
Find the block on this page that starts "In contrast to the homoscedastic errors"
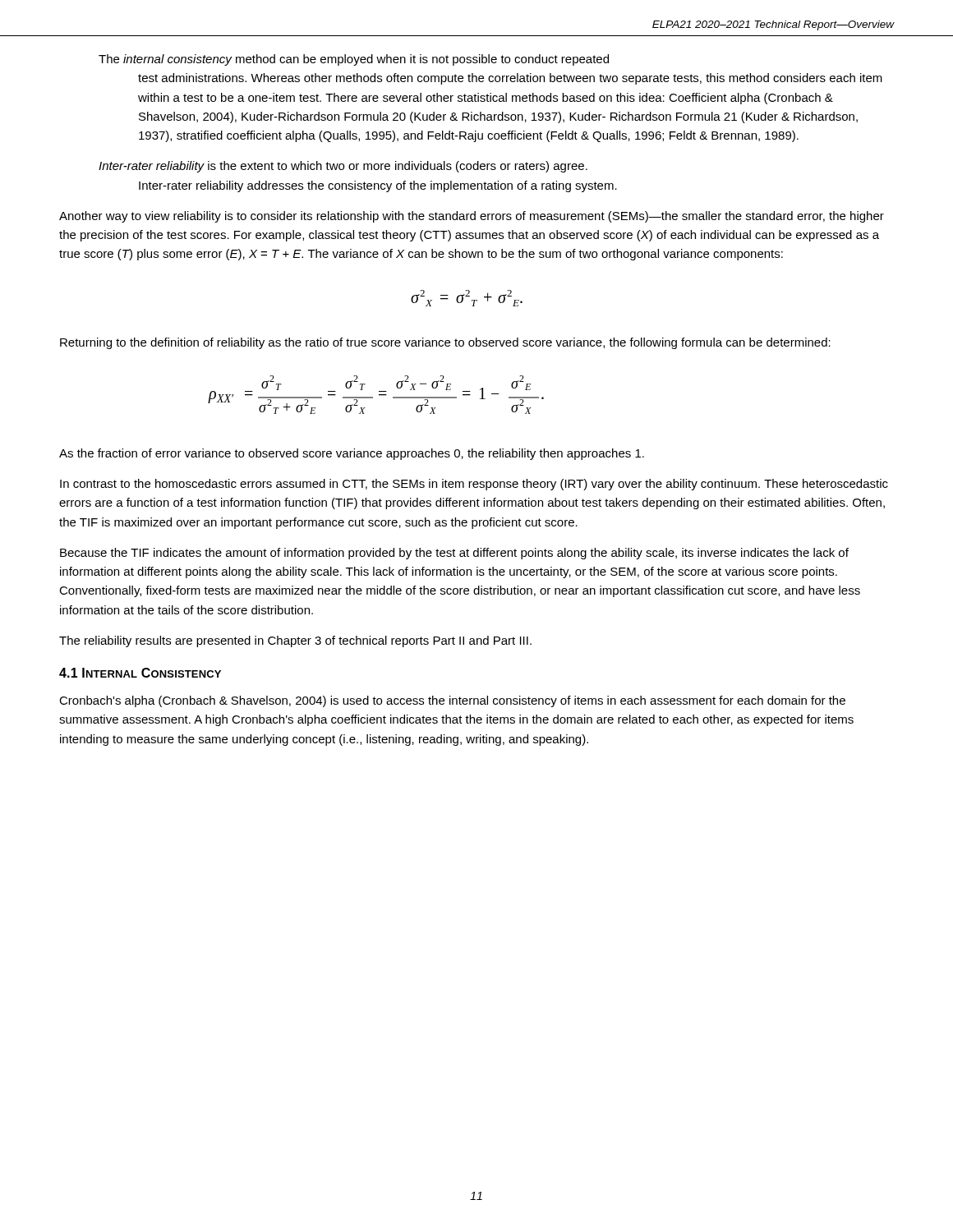click(476, 503)
